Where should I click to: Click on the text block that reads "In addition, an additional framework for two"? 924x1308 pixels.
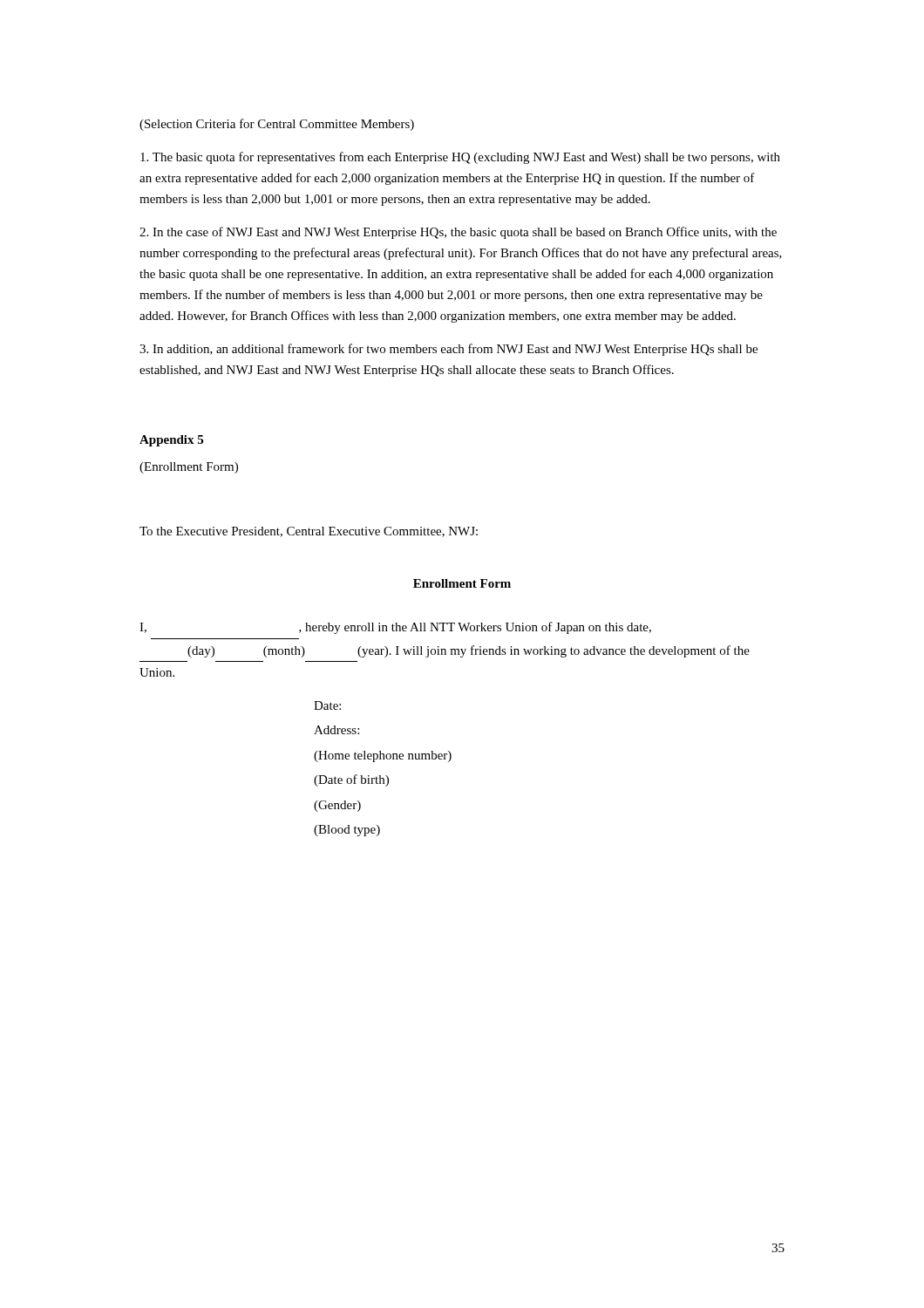[x=449, y=359]
